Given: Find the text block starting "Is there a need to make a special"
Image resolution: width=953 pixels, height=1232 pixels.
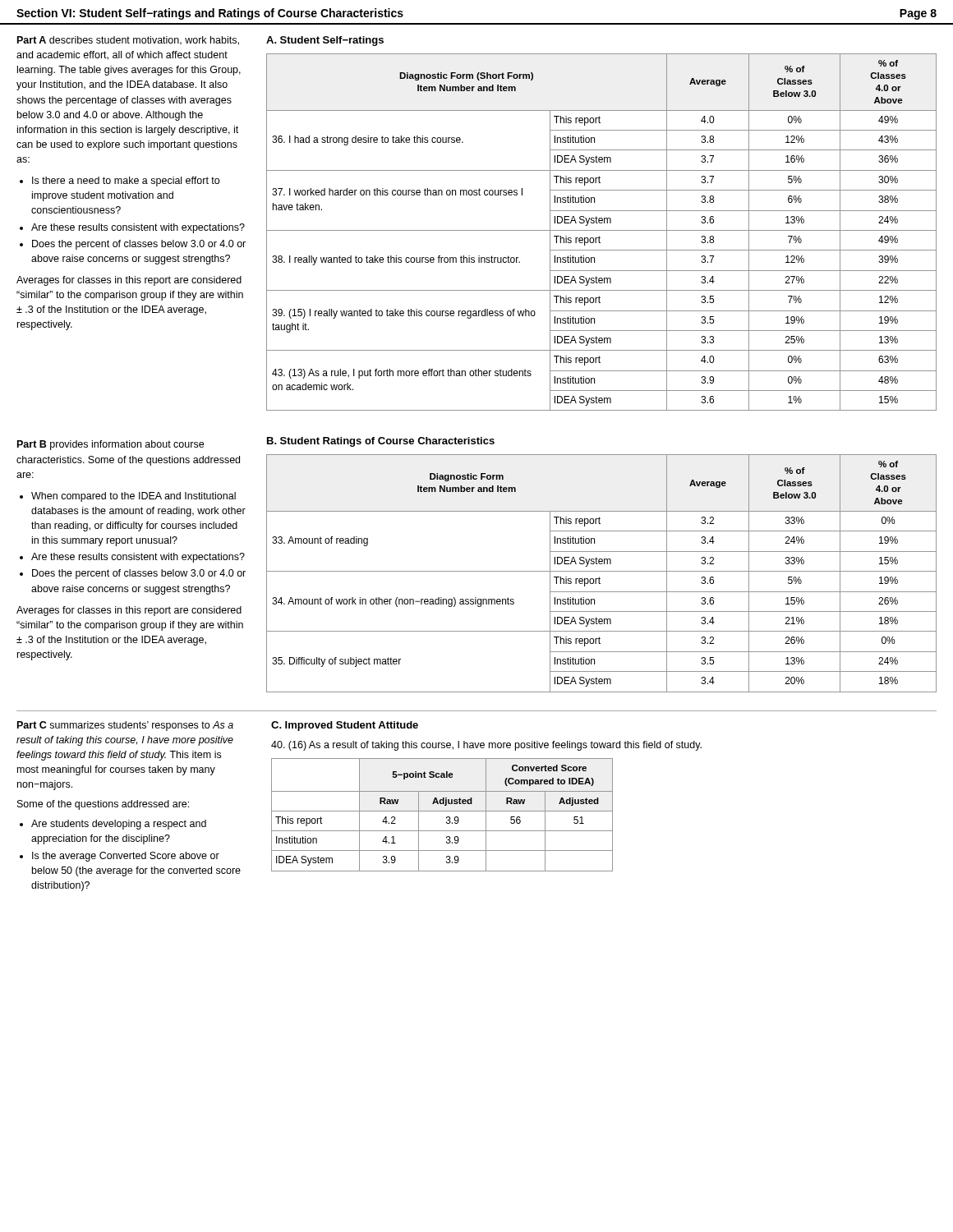Looking at the screenshot, I should [x=131, y=196].
